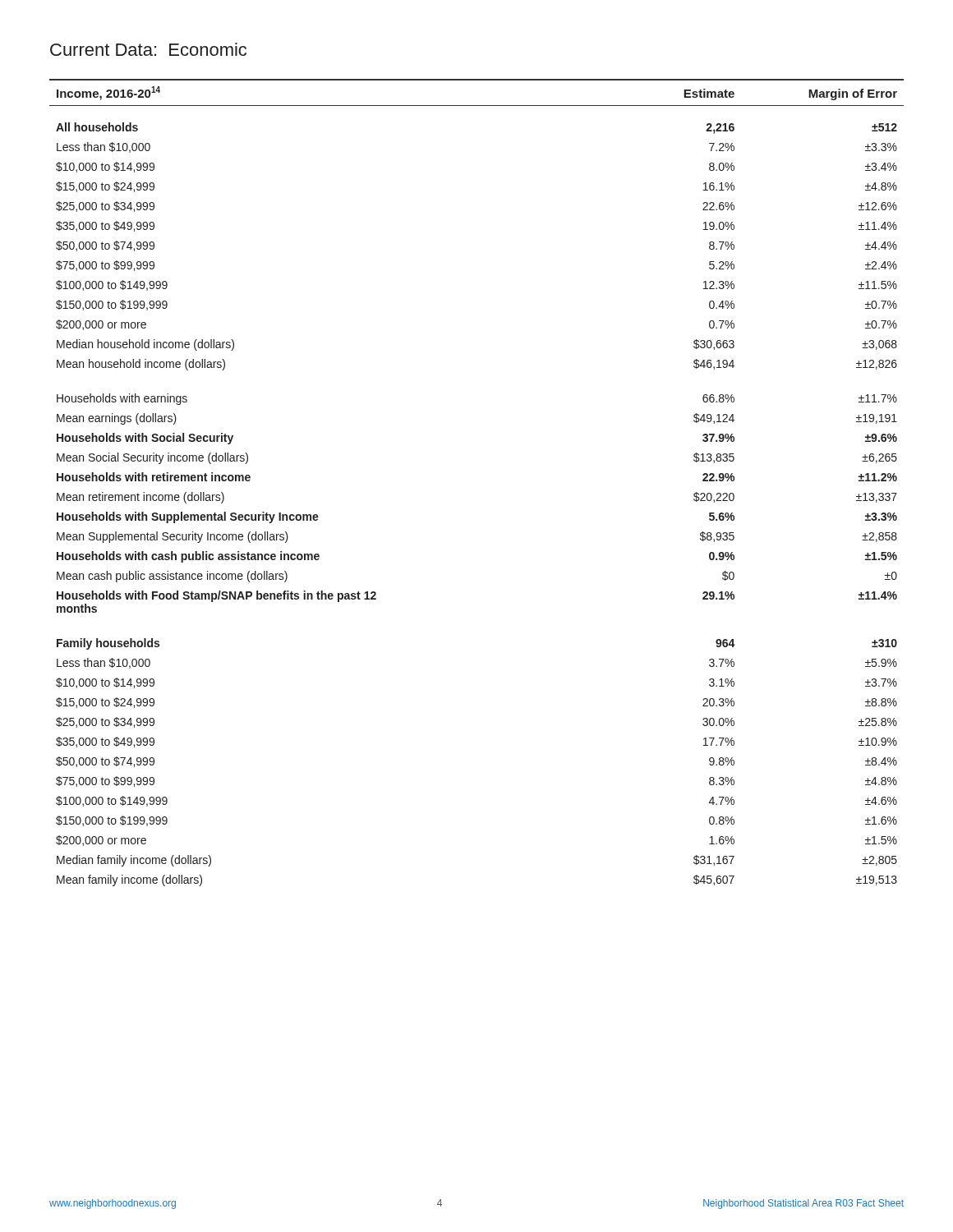This screenshot has width=953, height=1232.
Task: Select the table that reads "$35,000 to $49,999"
Action: 476,484
